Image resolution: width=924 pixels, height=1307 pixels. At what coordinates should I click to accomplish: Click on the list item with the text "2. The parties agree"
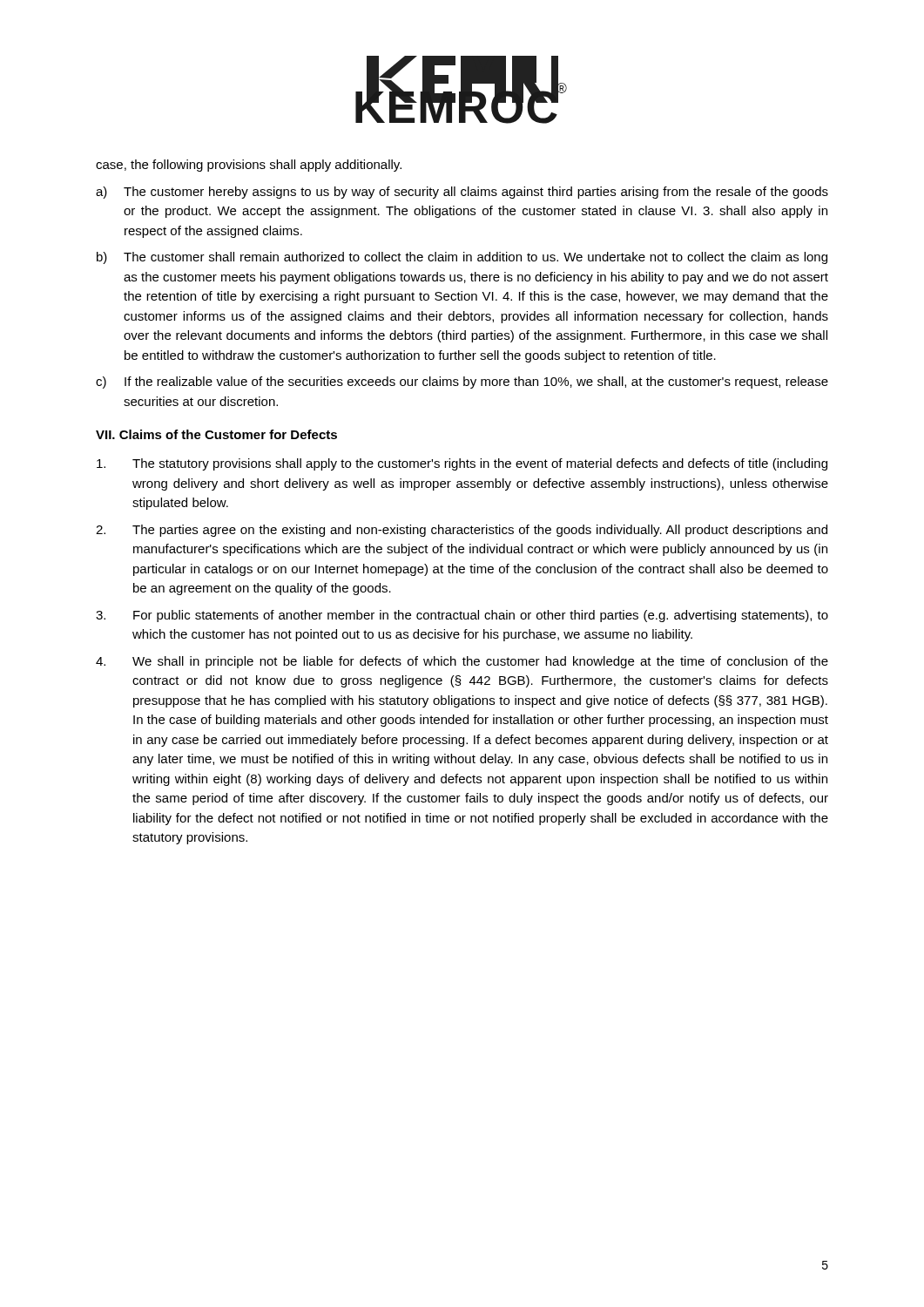[x=462, y=559]
